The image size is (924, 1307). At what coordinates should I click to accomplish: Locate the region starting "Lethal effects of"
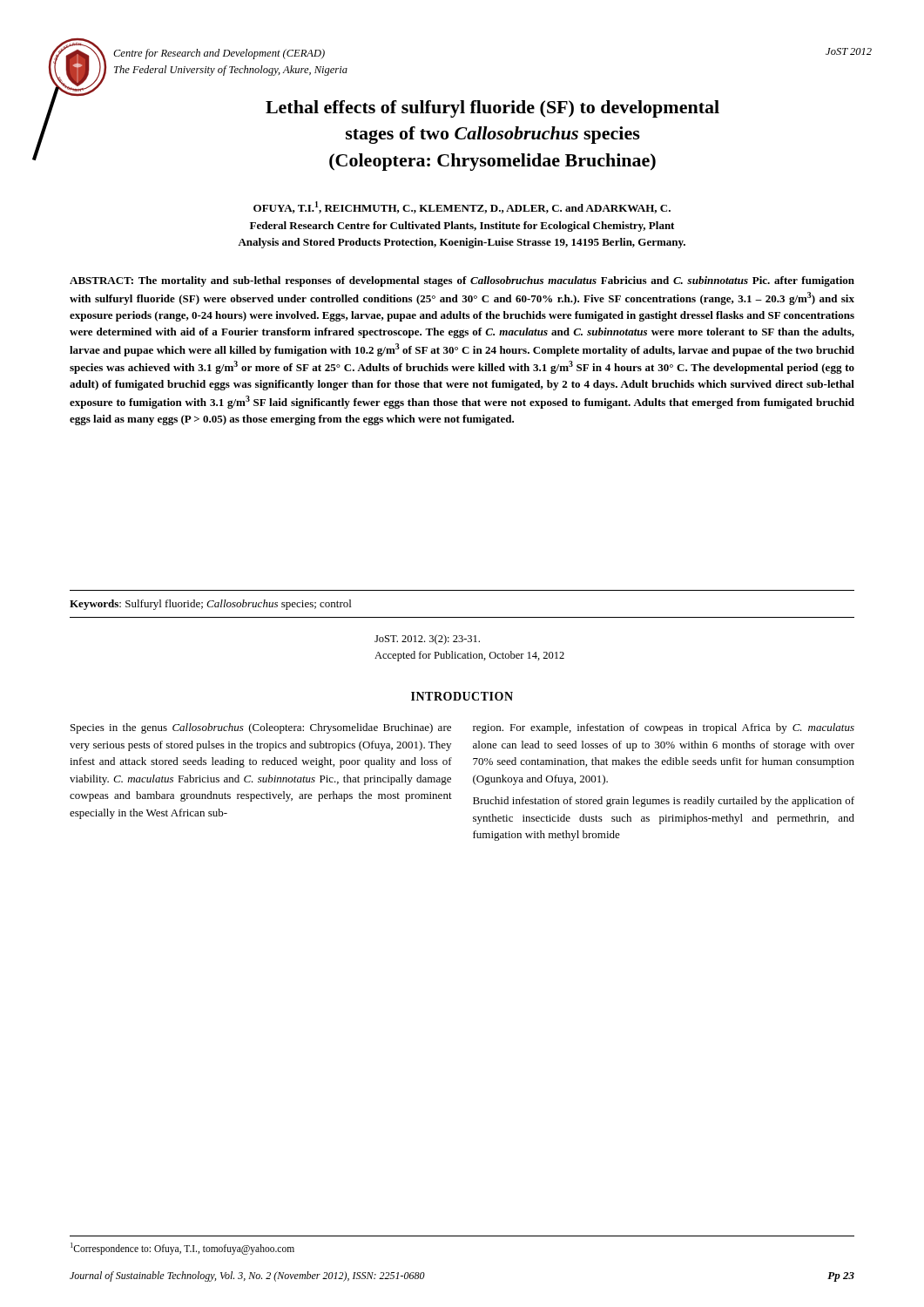click(x=492, y=134)
